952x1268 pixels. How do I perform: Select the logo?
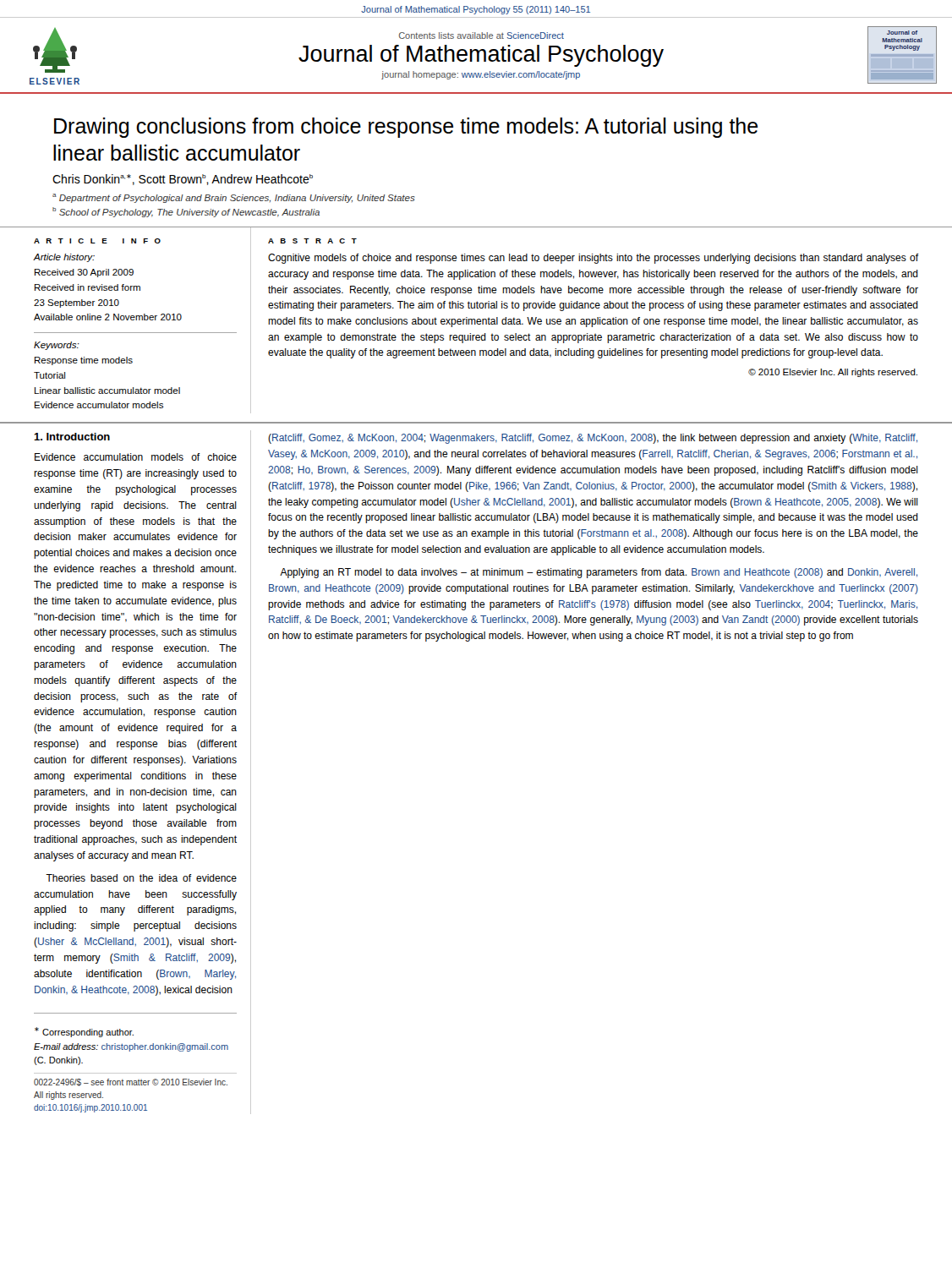(x=55, y=55)
